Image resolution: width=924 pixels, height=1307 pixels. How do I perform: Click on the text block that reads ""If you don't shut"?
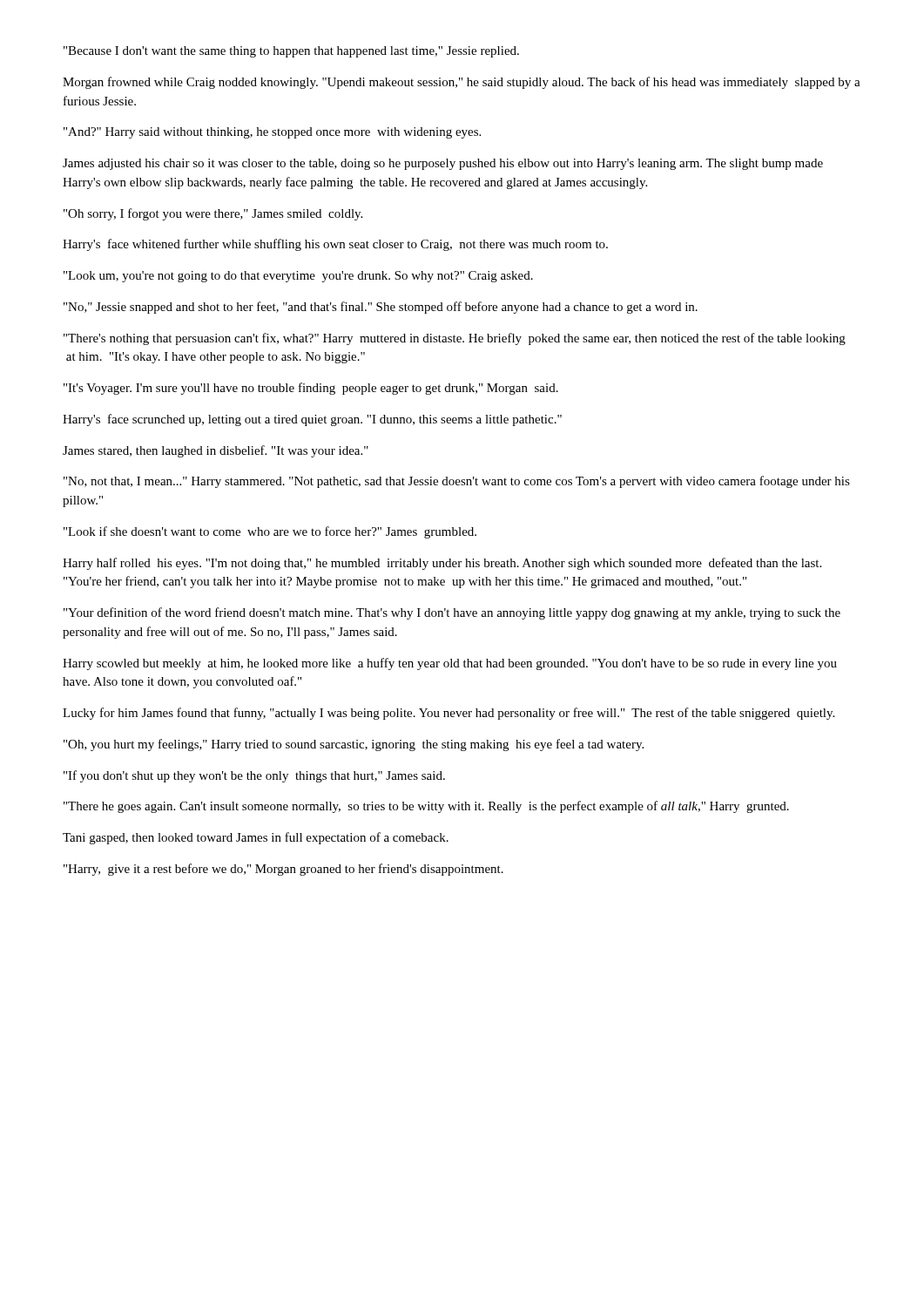tap(254, 775)
